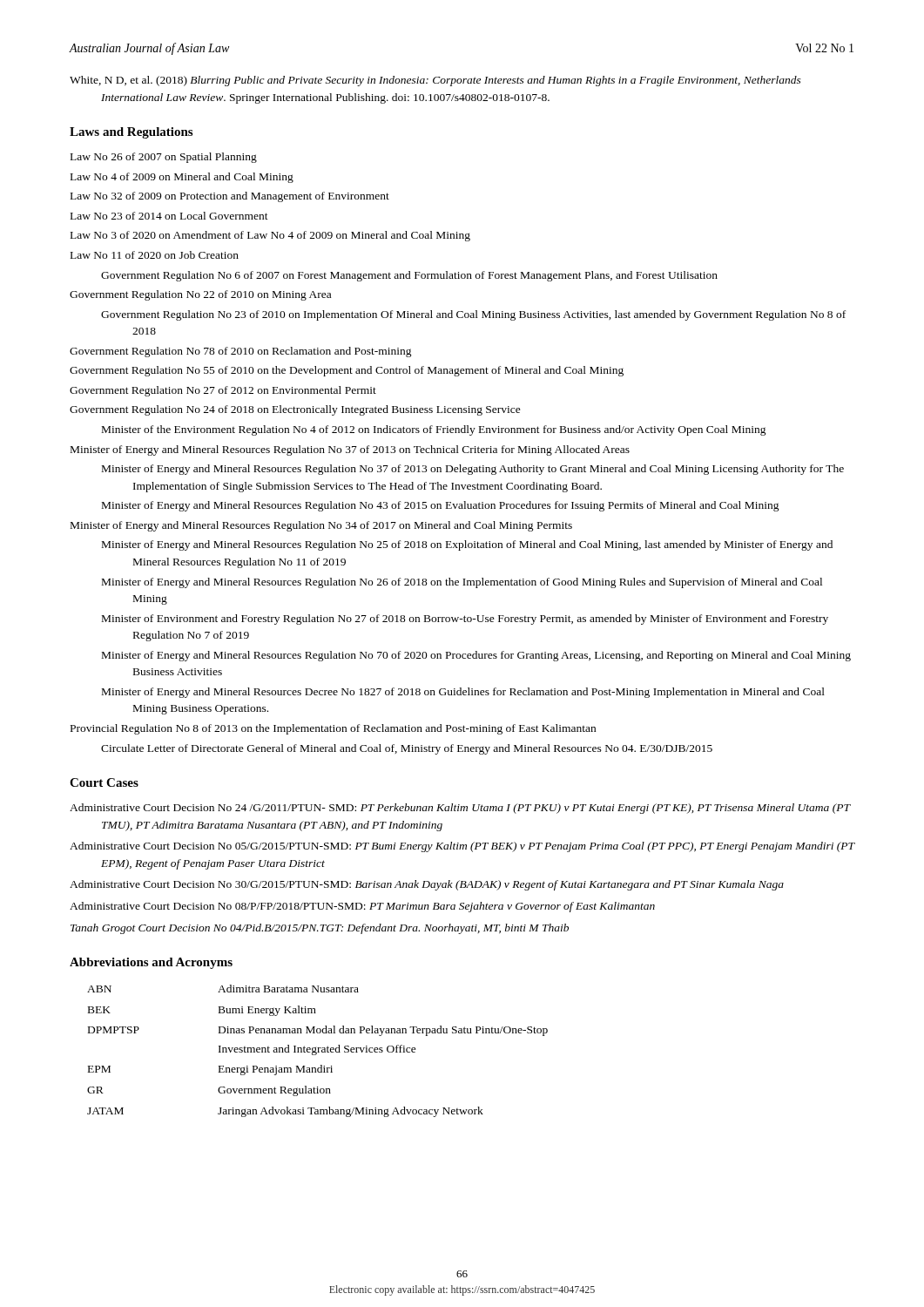Click the passage that begins "Provincial Regulation No 8 of 2013 on the"
Viewport: 924px width, 1307px height.
333,728
